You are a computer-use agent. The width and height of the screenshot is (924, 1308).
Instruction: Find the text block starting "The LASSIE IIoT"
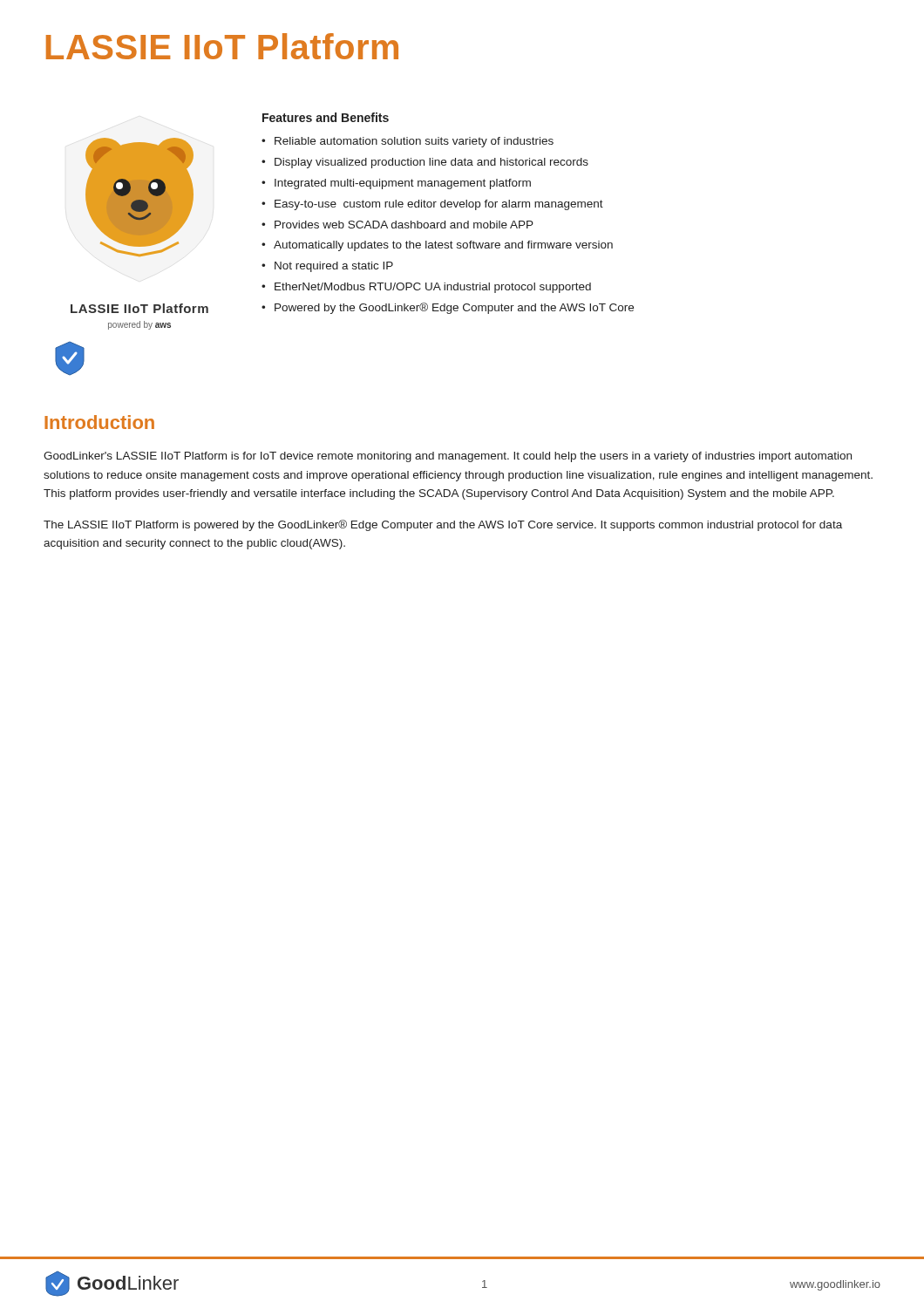click(x=462, y=534)
